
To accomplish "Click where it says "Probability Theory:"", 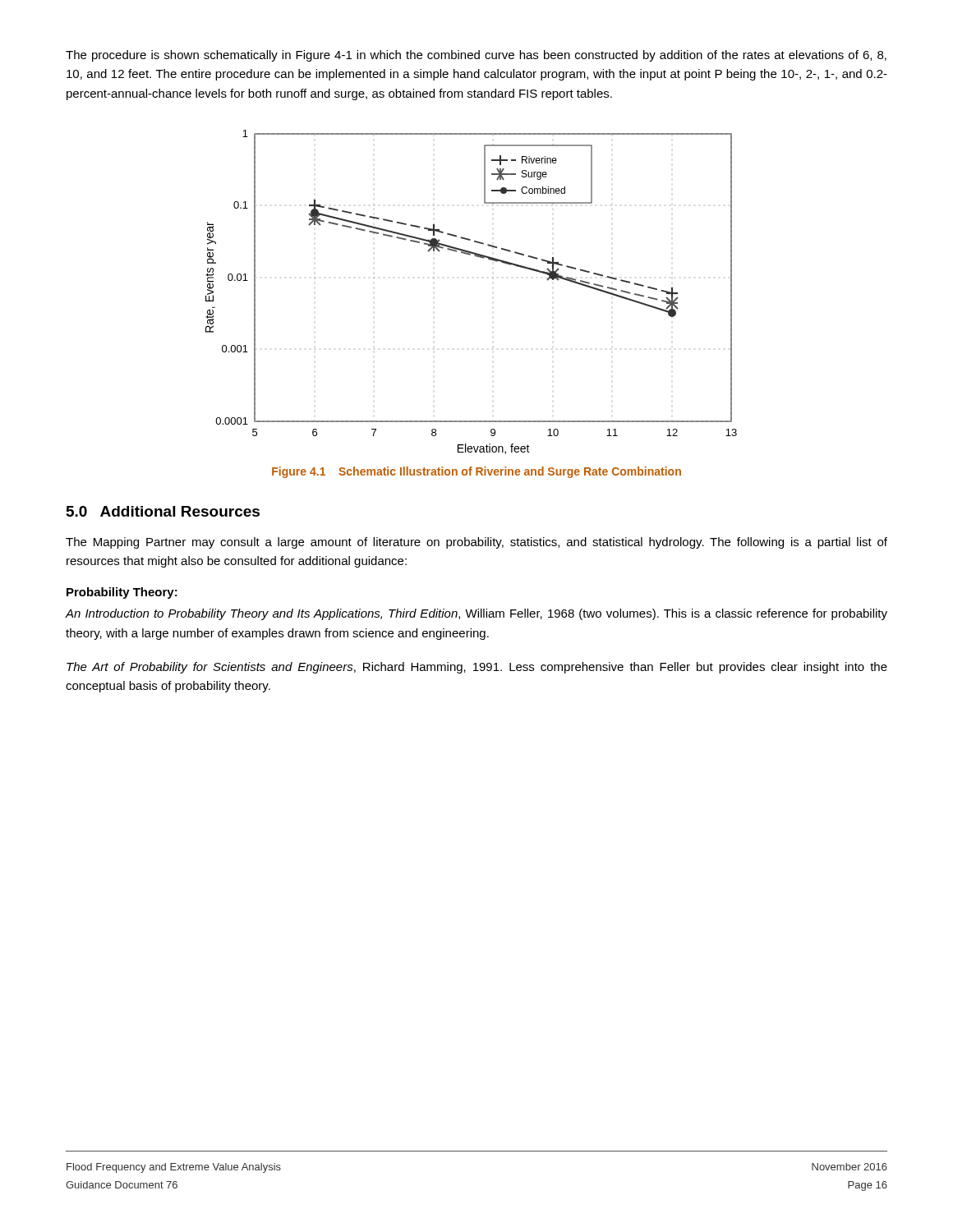I will click(x=122, y=592).
